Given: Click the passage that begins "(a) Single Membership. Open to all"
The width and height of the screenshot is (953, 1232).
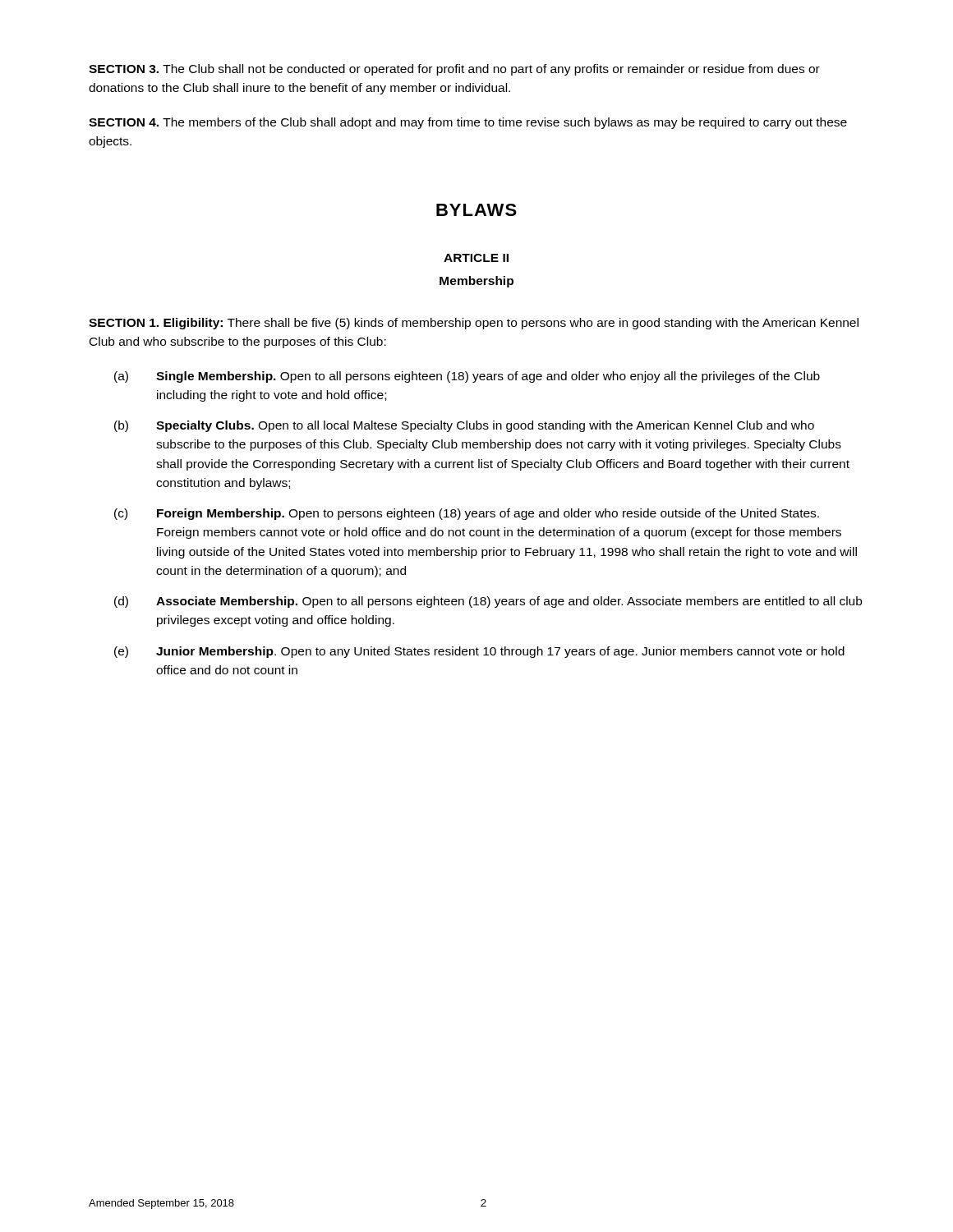Looking at the screenshot, I should (476, 385).
